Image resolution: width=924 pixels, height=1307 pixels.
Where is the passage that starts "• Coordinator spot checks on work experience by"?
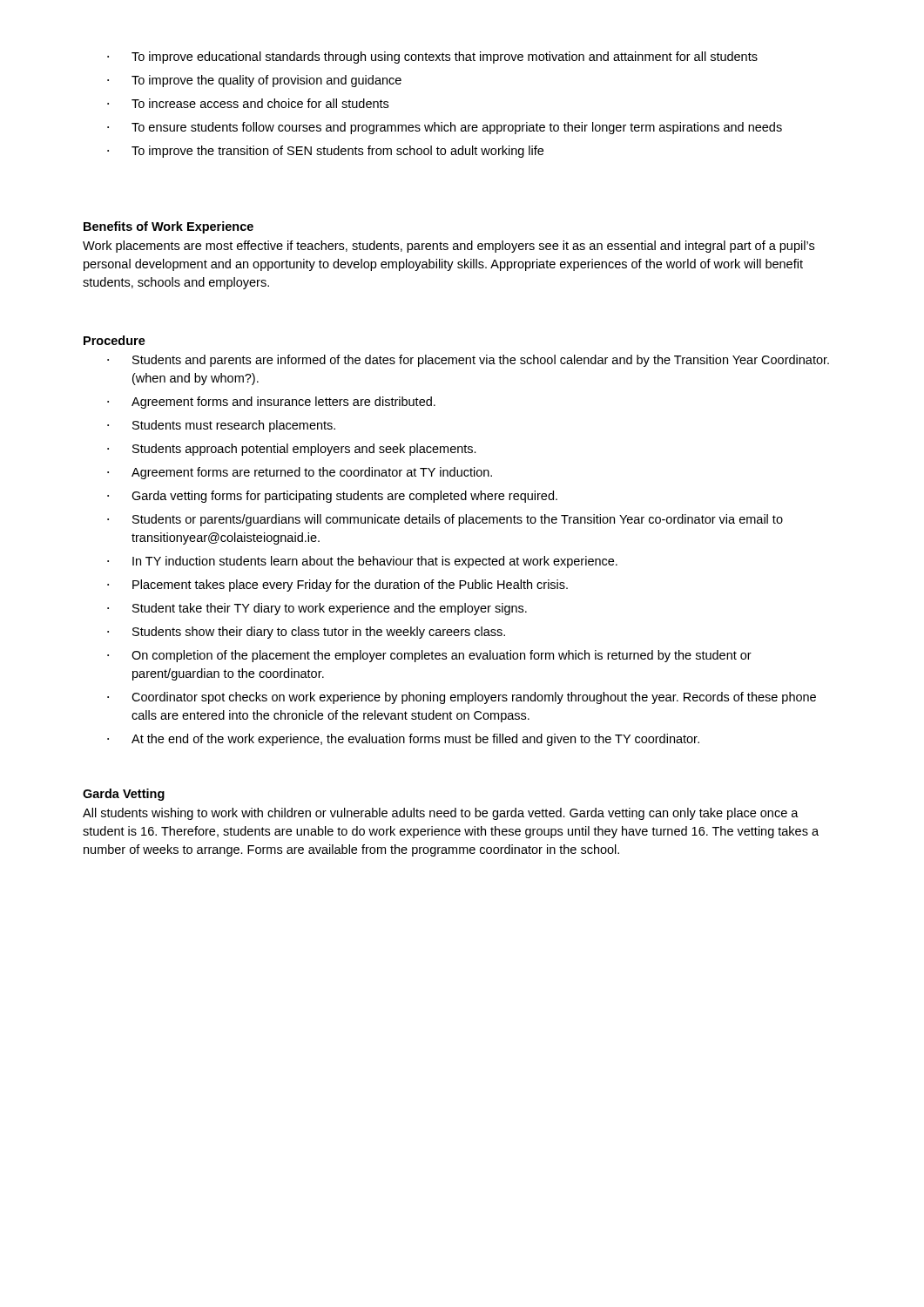point(474,707)
